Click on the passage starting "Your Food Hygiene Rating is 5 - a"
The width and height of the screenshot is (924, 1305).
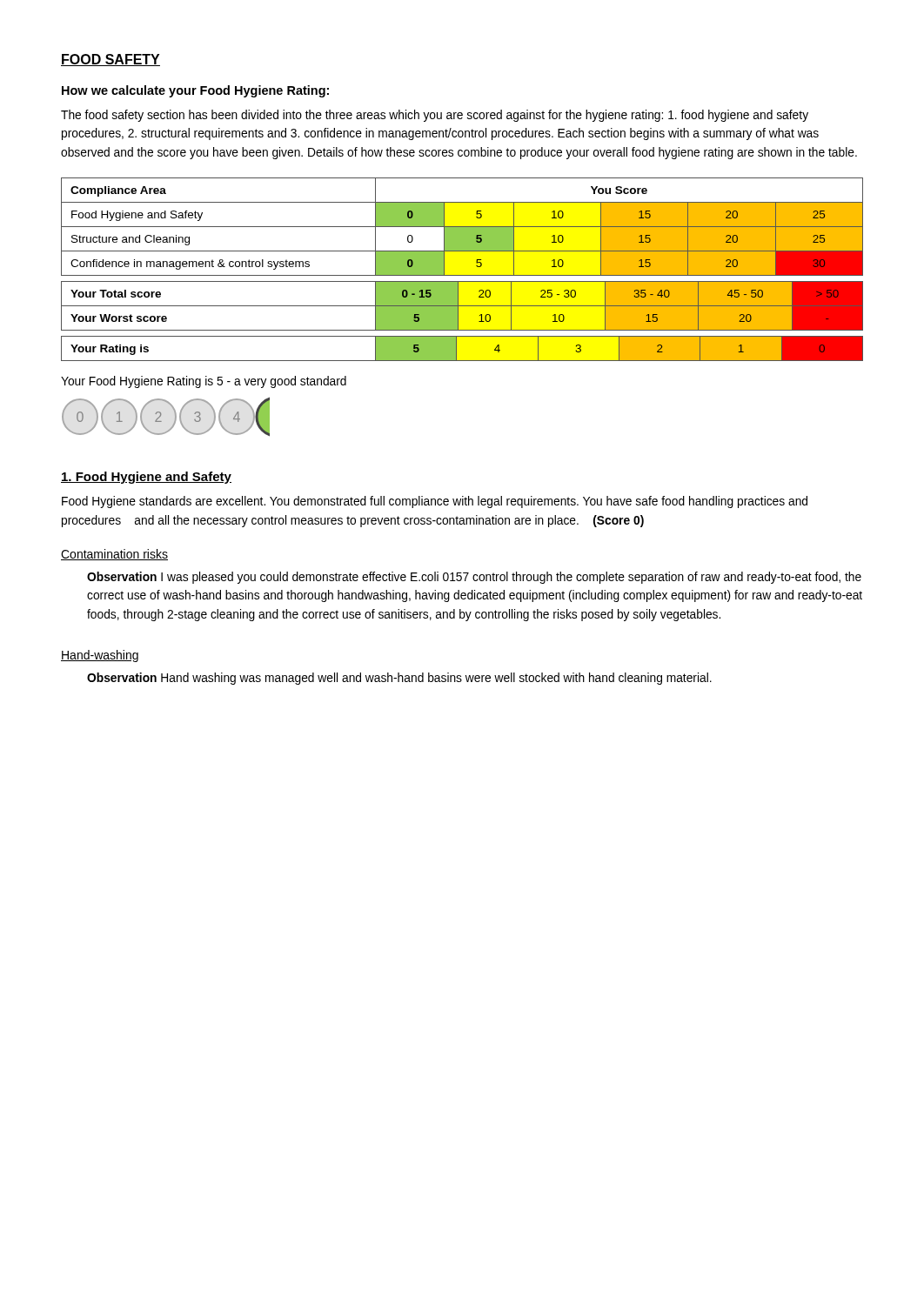204,382
